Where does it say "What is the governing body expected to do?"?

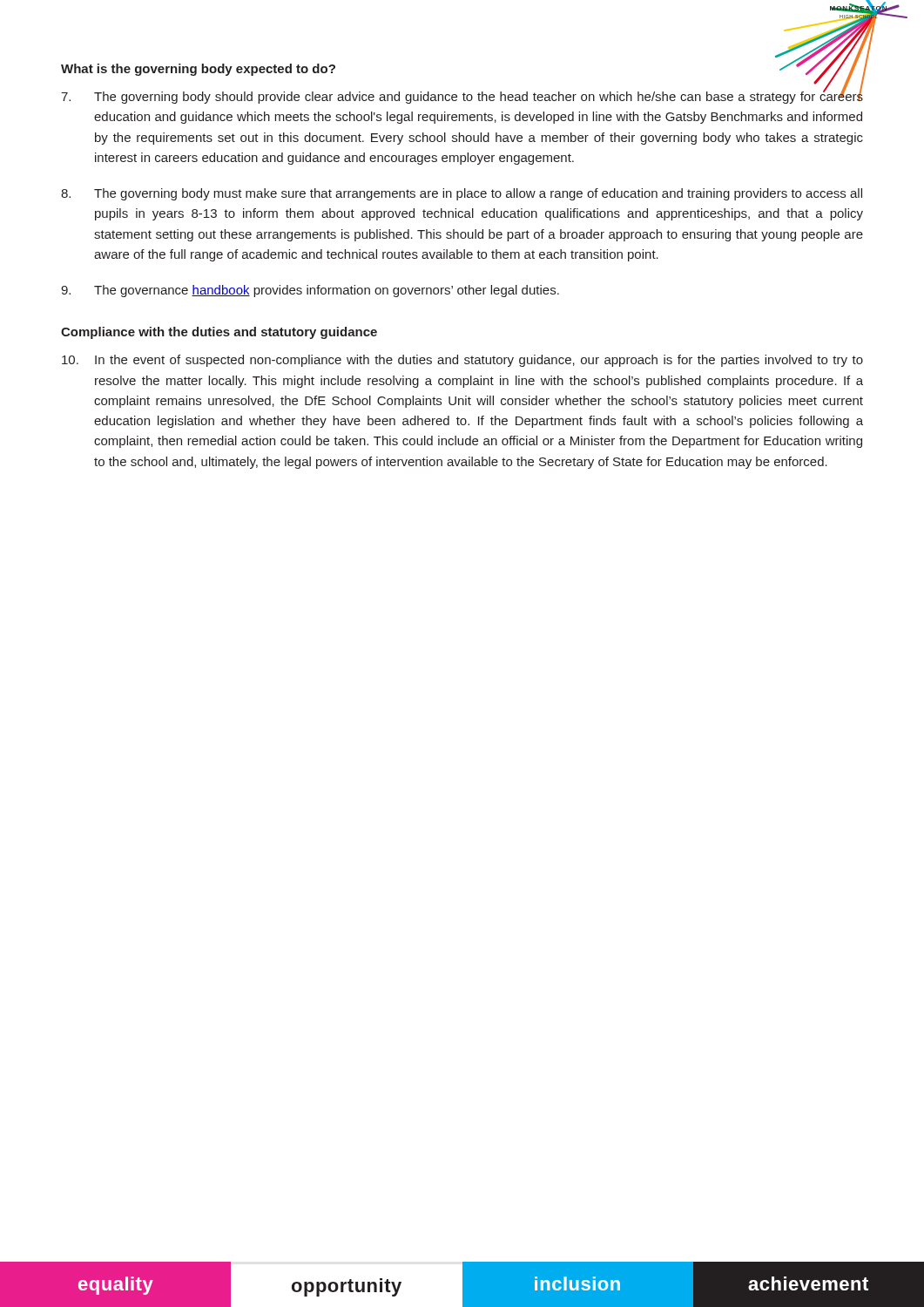199,68
